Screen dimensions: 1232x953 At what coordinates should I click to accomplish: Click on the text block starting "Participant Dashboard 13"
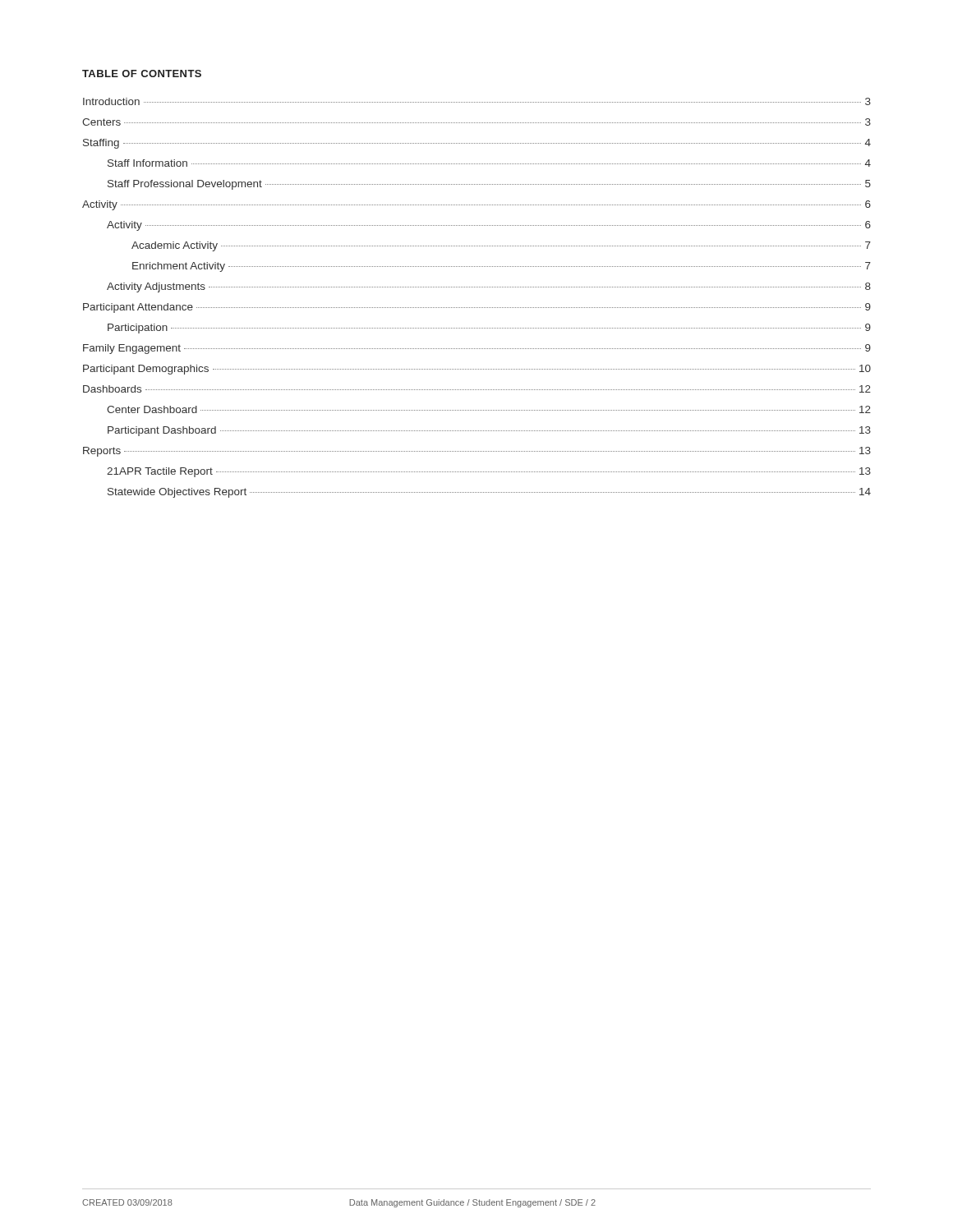coord(489,430)
